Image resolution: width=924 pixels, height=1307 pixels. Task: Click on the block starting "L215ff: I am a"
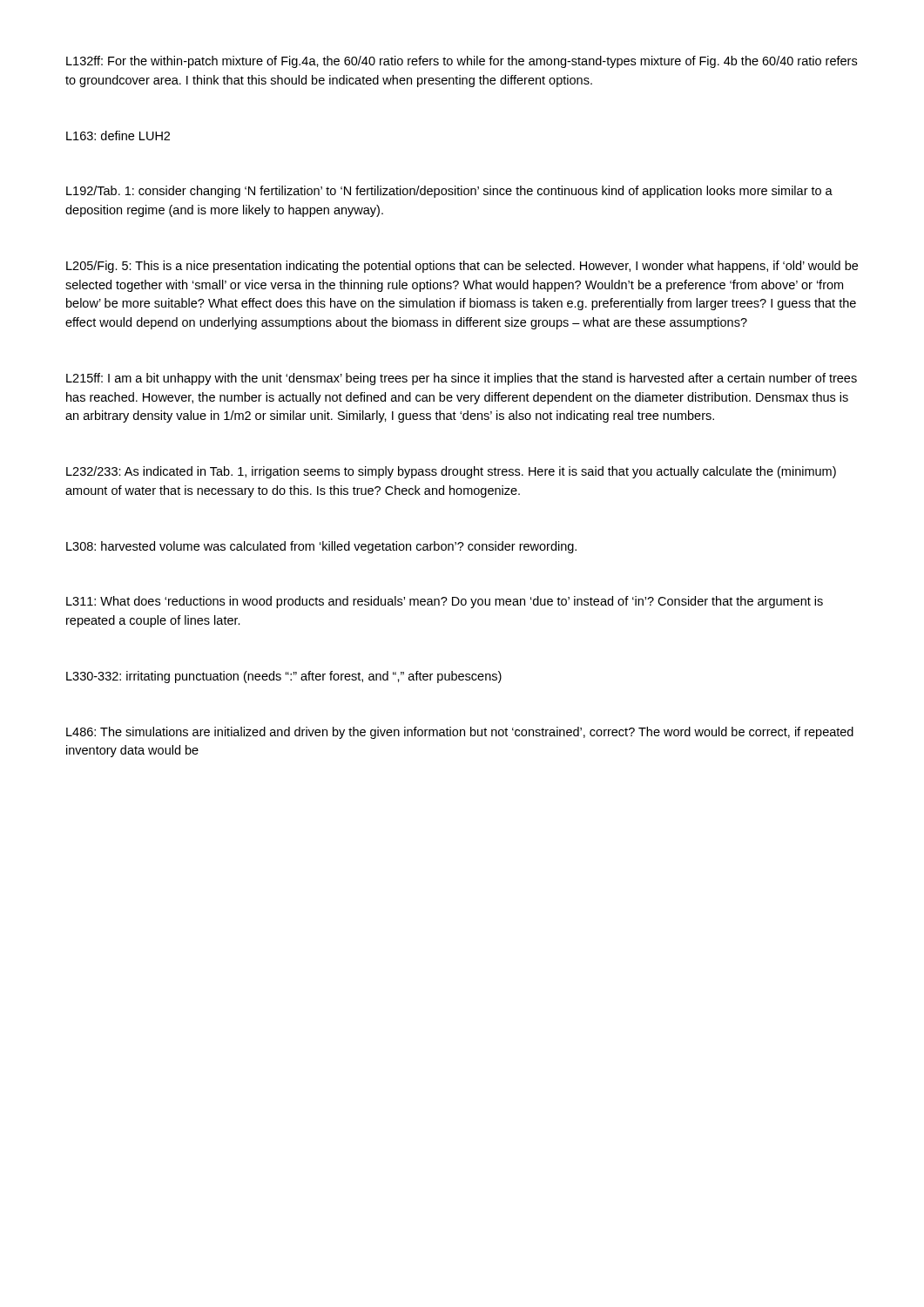click(461, 397)
